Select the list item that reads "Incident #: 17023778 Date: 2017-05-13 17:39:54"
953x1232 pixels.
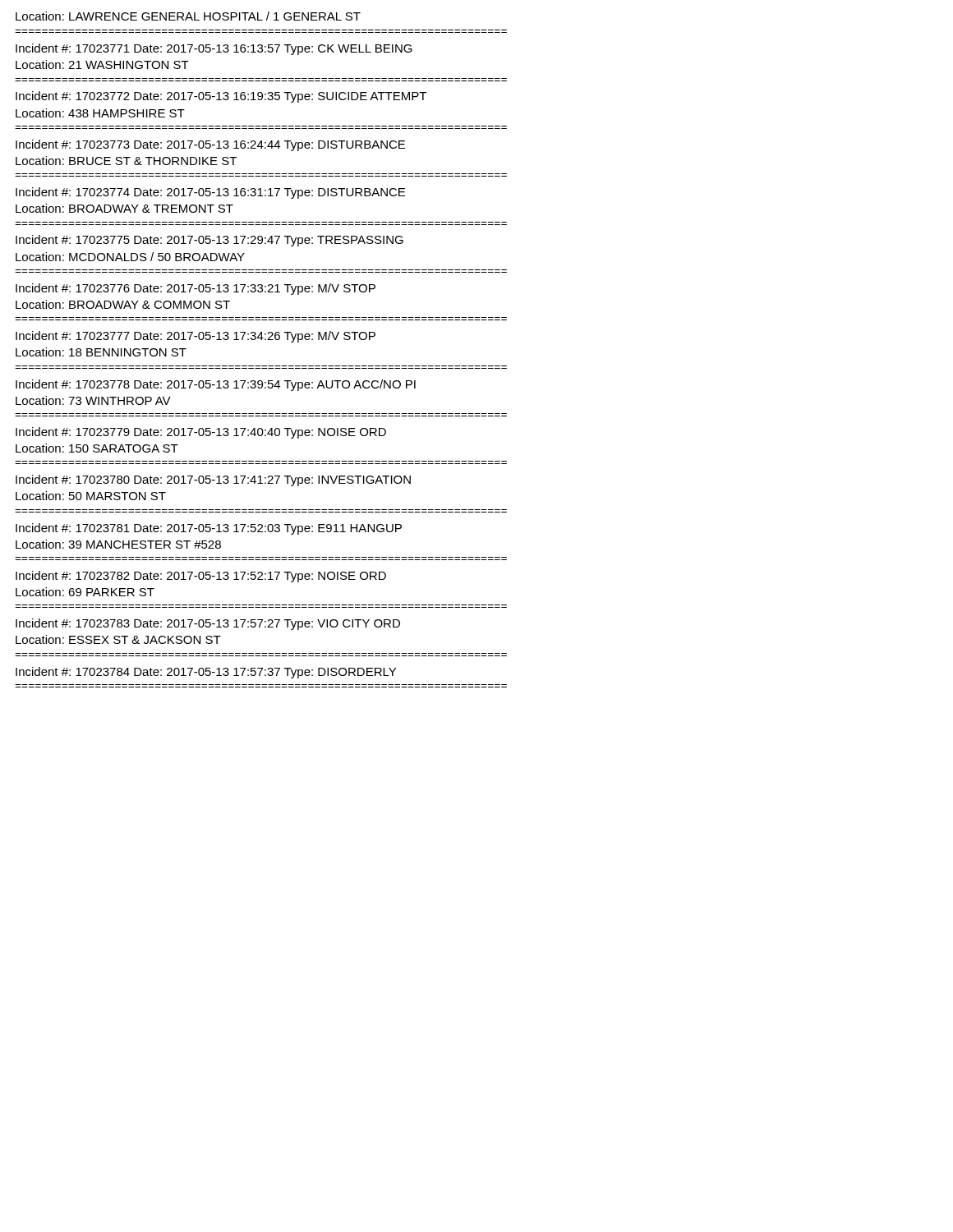[216, 392]
